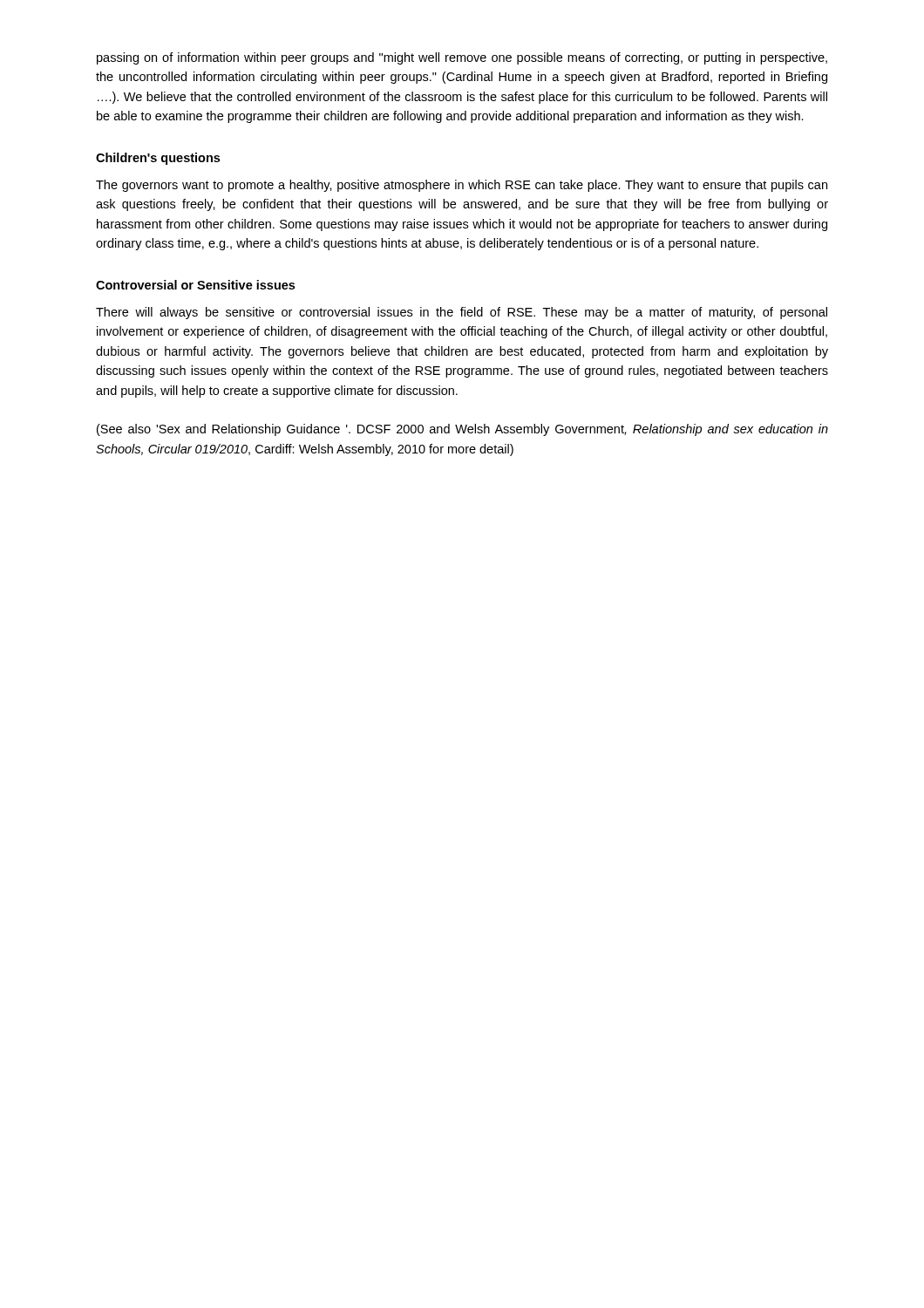Where is the passage that starts "There will always be sensitive"?

(x=462, y=351)
